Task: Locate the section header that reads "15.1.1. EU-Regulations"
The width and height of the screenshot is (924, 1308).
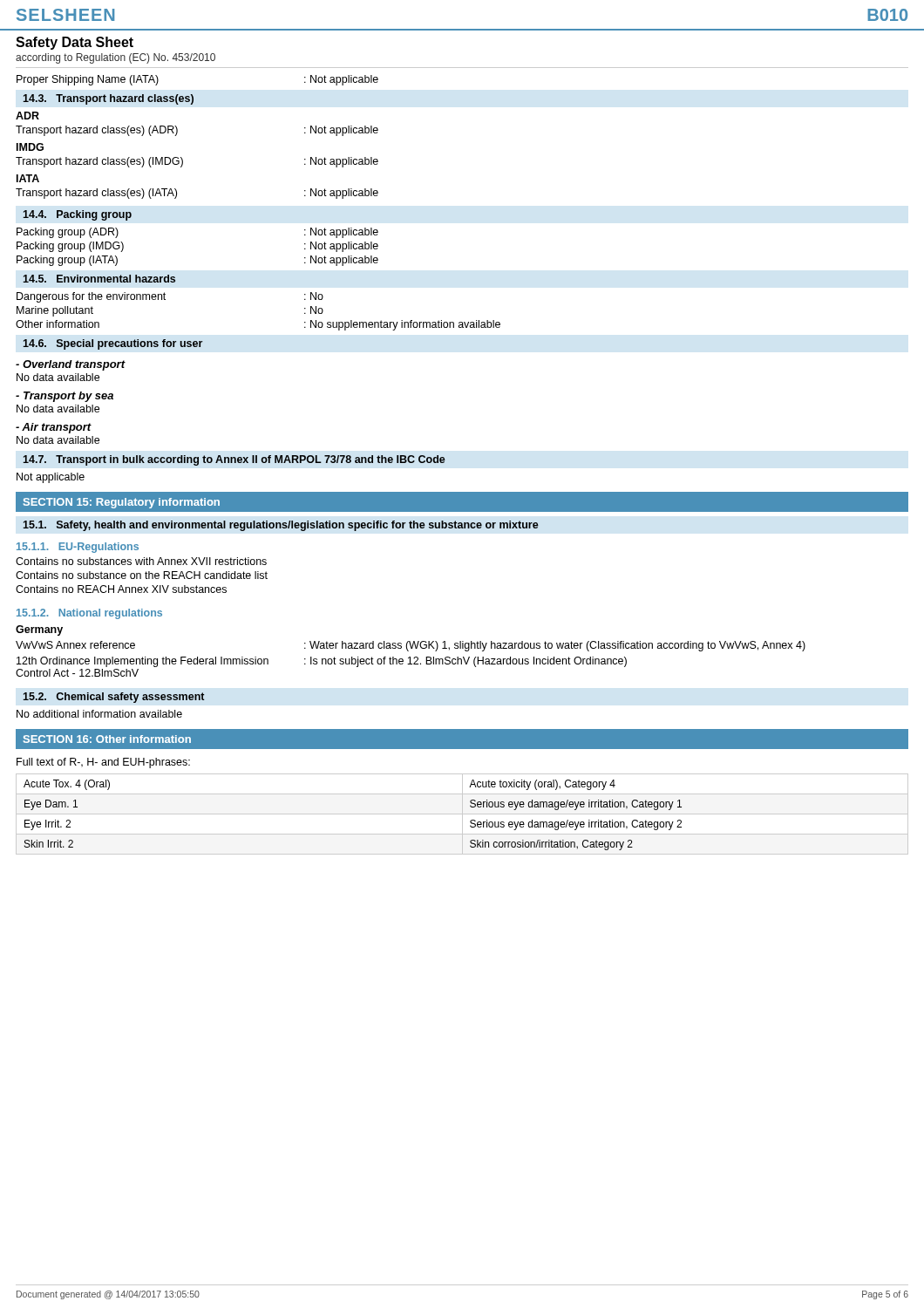Action: point(77,547)
